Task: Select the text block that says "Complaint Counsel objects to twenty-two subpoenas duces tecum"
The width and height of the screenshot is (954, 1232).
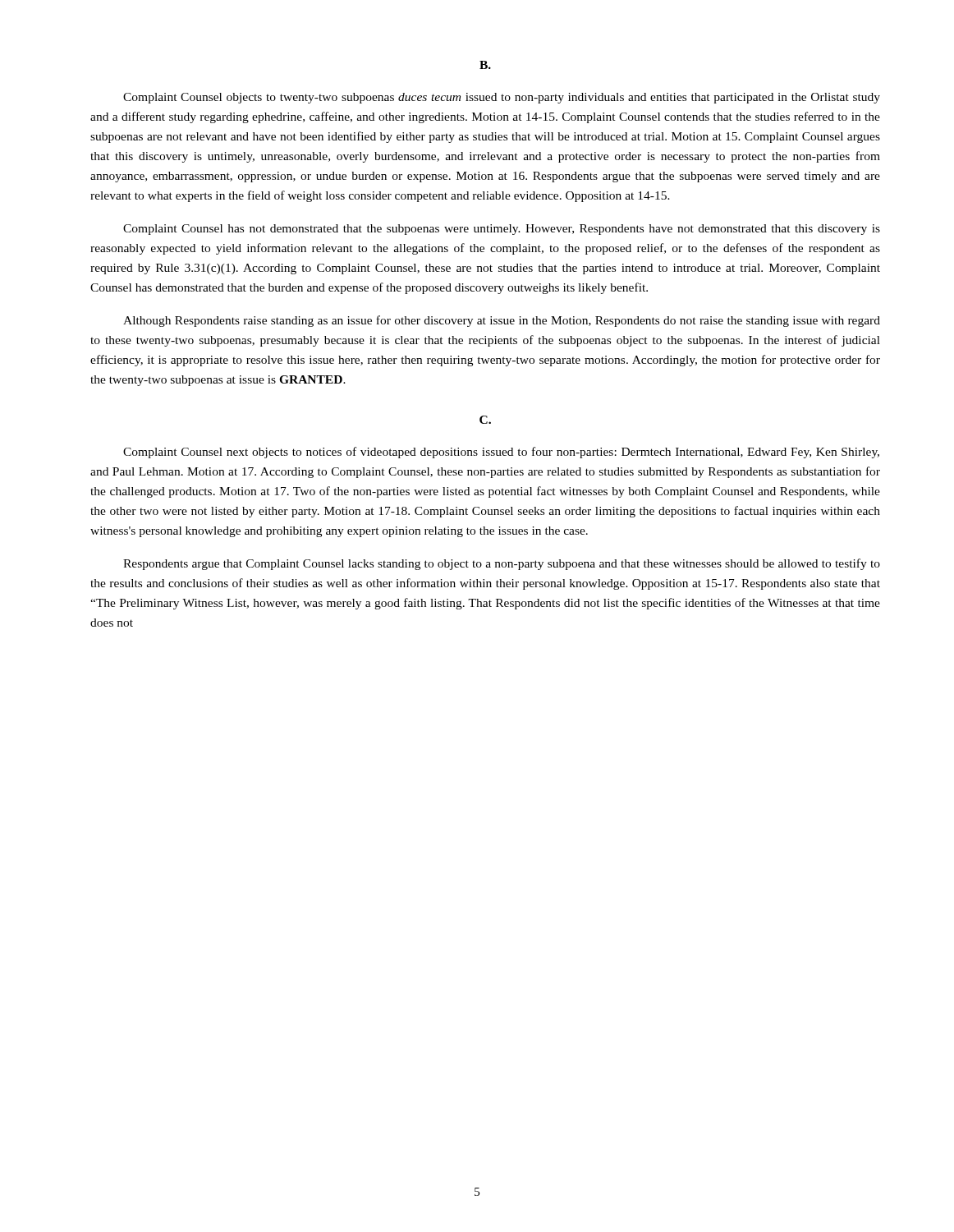Action: point(485,146)
